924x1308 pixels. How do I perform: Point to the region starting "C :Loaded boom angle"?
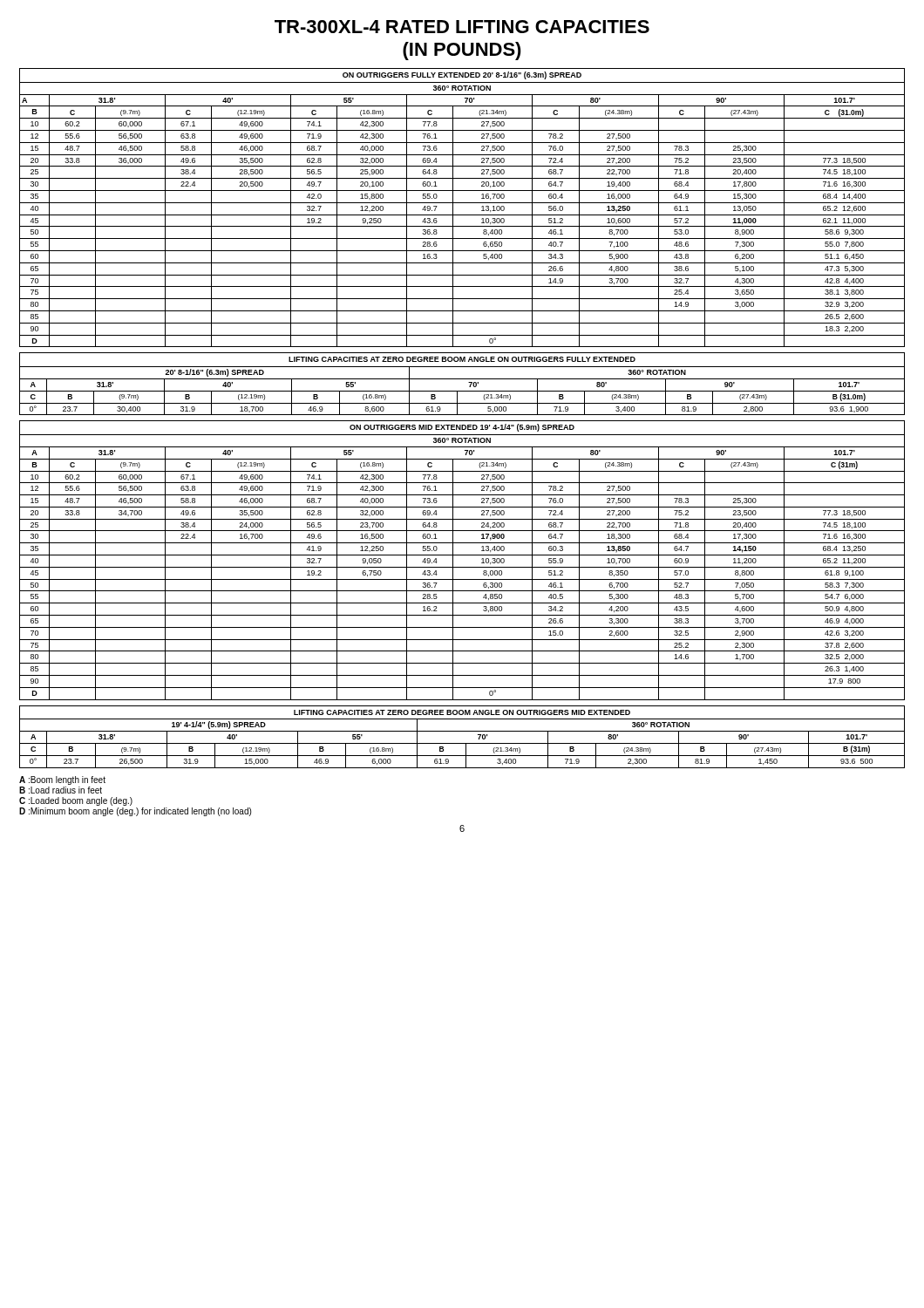coord(76,801)
